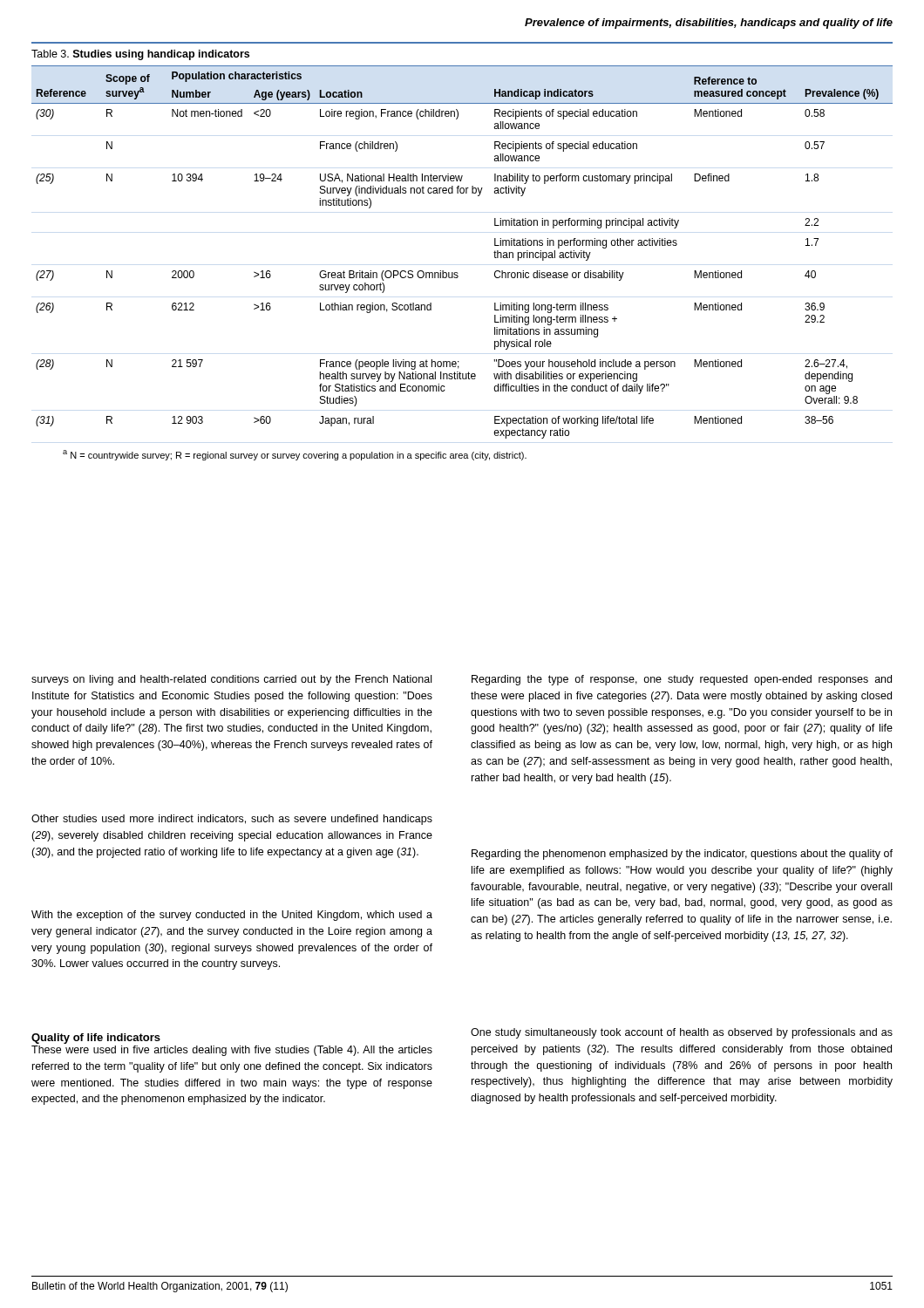Click the passage that begins "One study simultaneously took account of health"
This screenshot has width=924, height=1308.
[x=682, y=1065]
